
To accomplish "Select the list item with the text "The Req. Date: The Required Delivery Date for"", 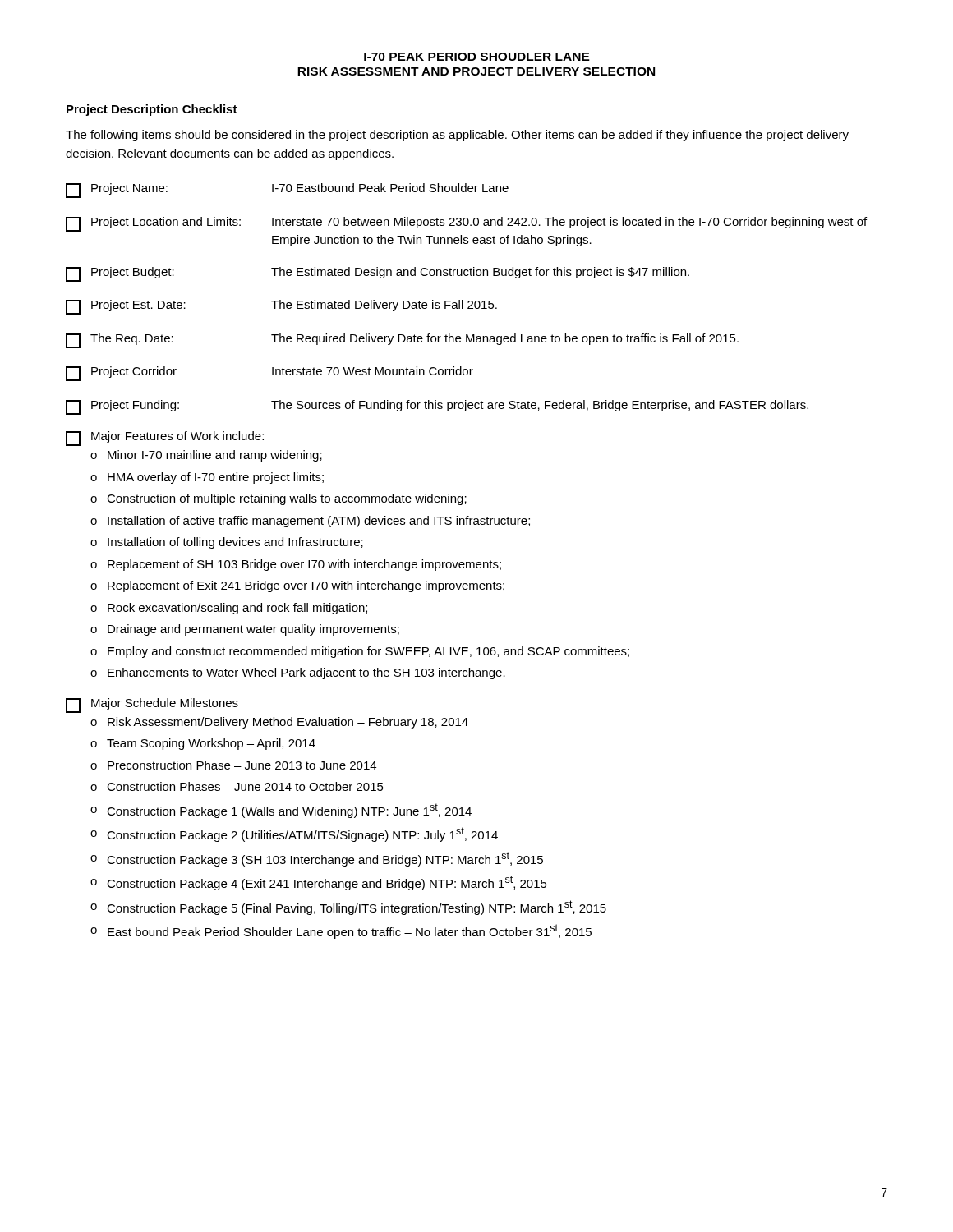I will [476, 339].
